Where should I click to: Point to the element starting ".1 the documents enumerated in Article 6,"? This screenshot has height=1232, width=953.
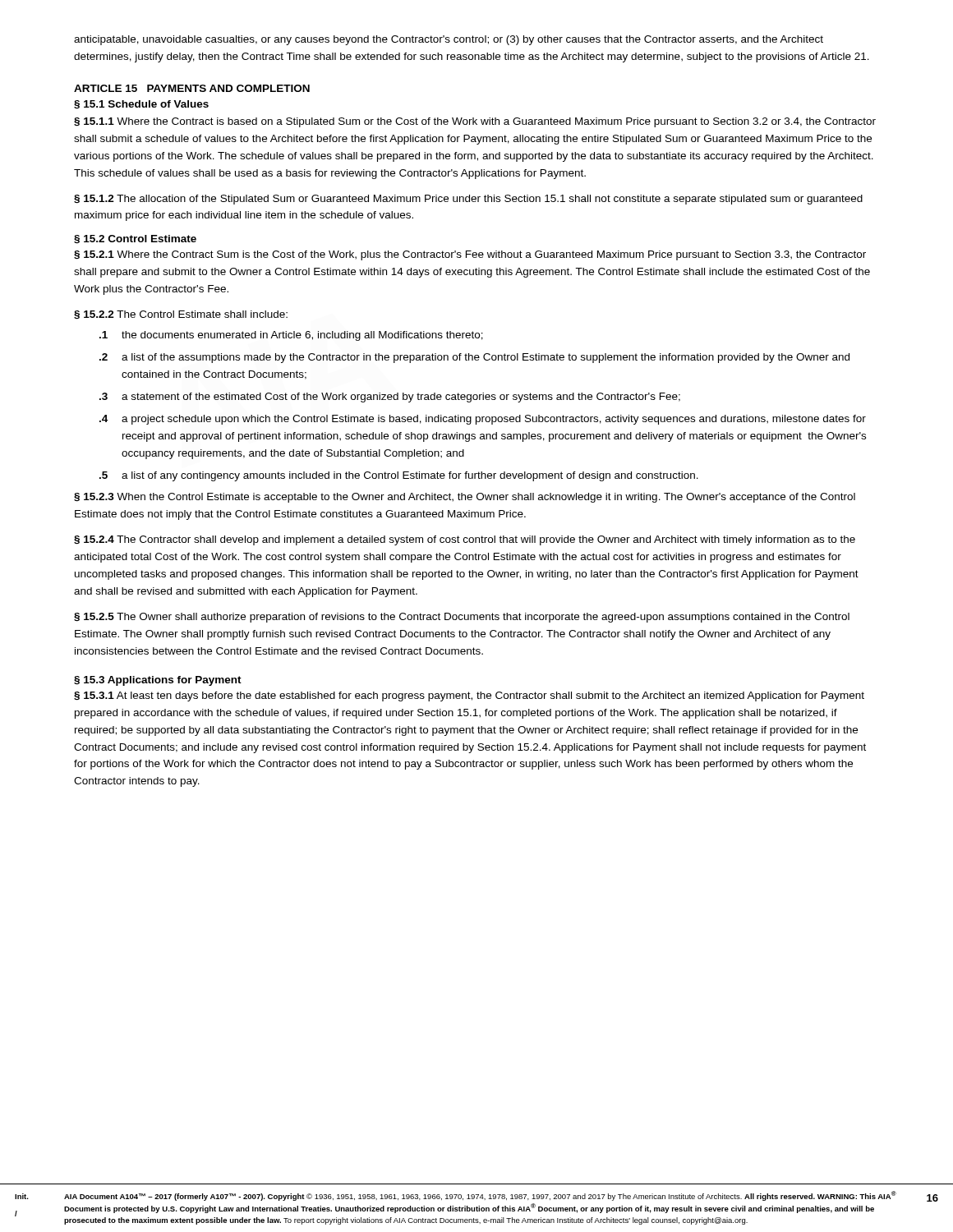click(489, 336)
